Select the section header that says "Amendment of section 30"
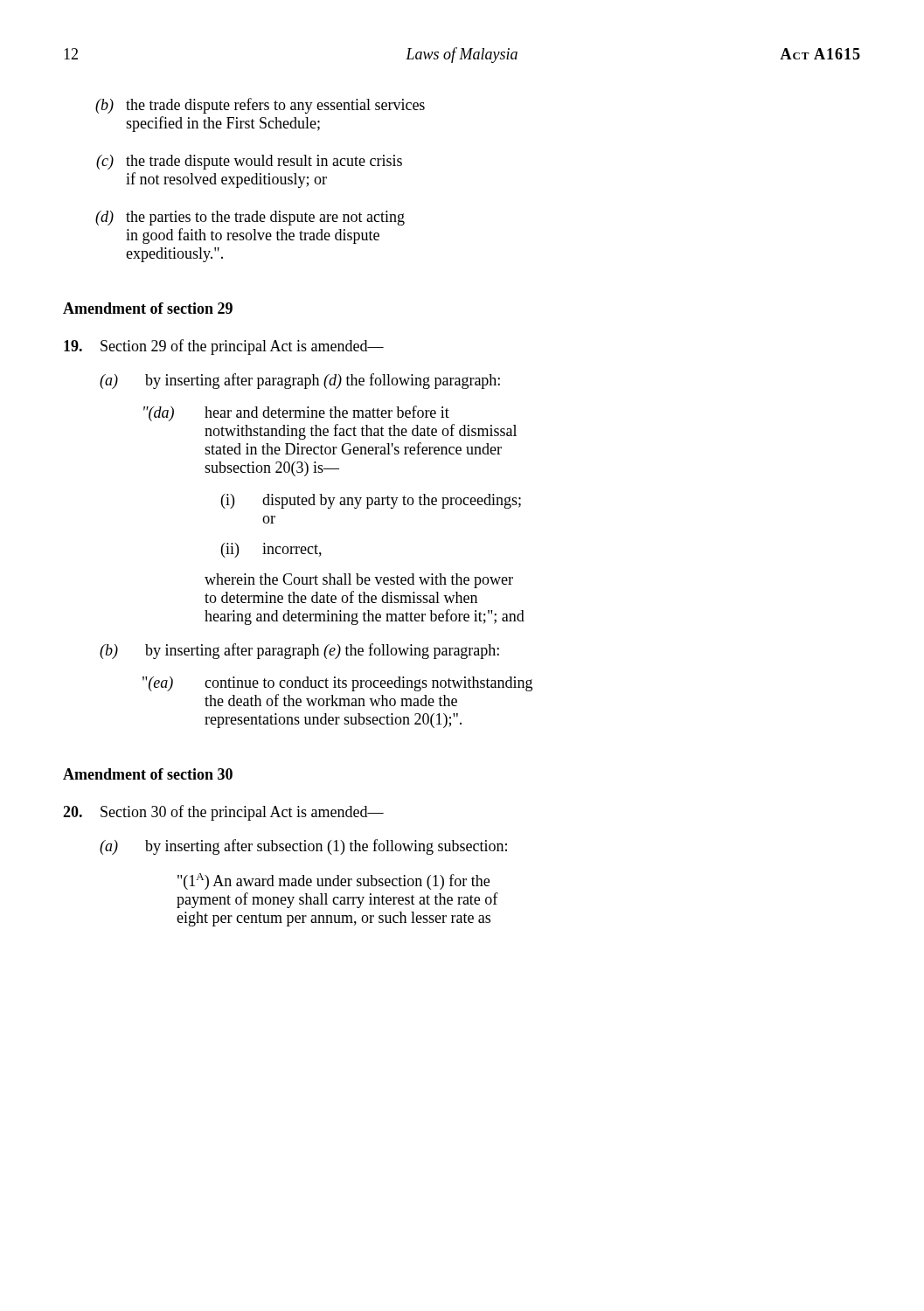 pyautogui.click(x=148, y=774)
